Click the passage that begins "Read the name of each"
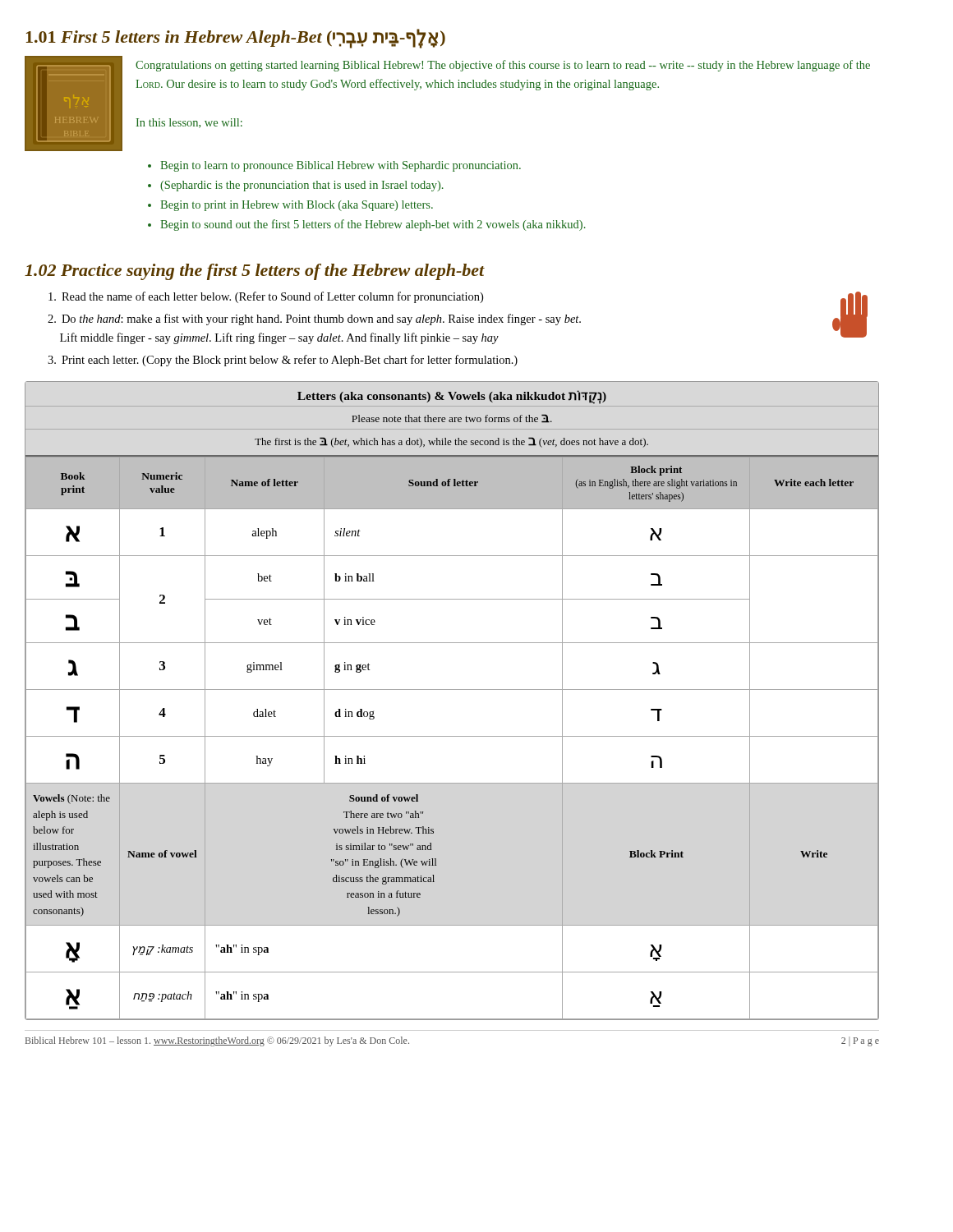Screen dimensions: 1232x953 (266, 296)
